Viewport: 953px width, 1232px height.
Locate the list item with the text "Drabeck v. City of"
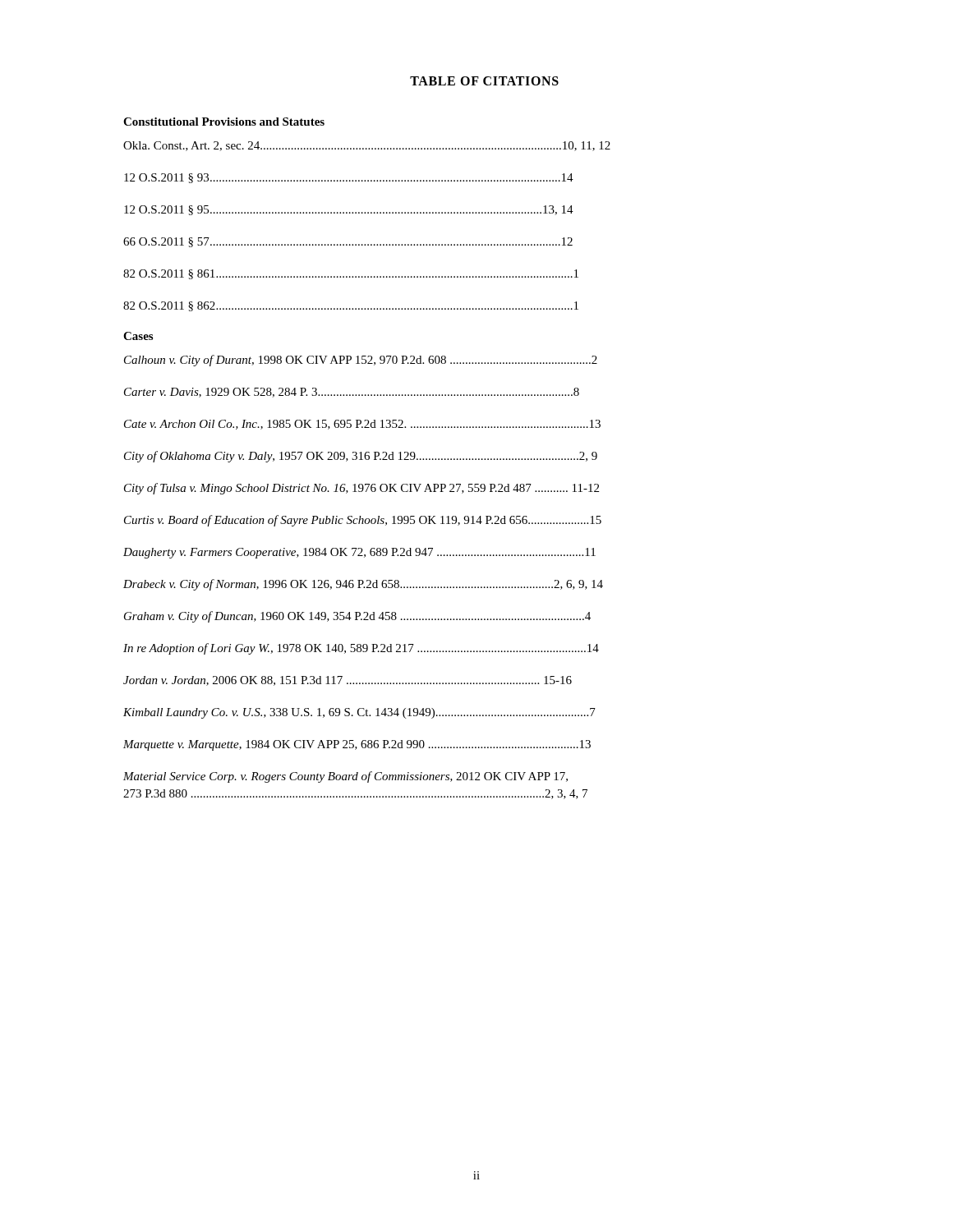363,584
